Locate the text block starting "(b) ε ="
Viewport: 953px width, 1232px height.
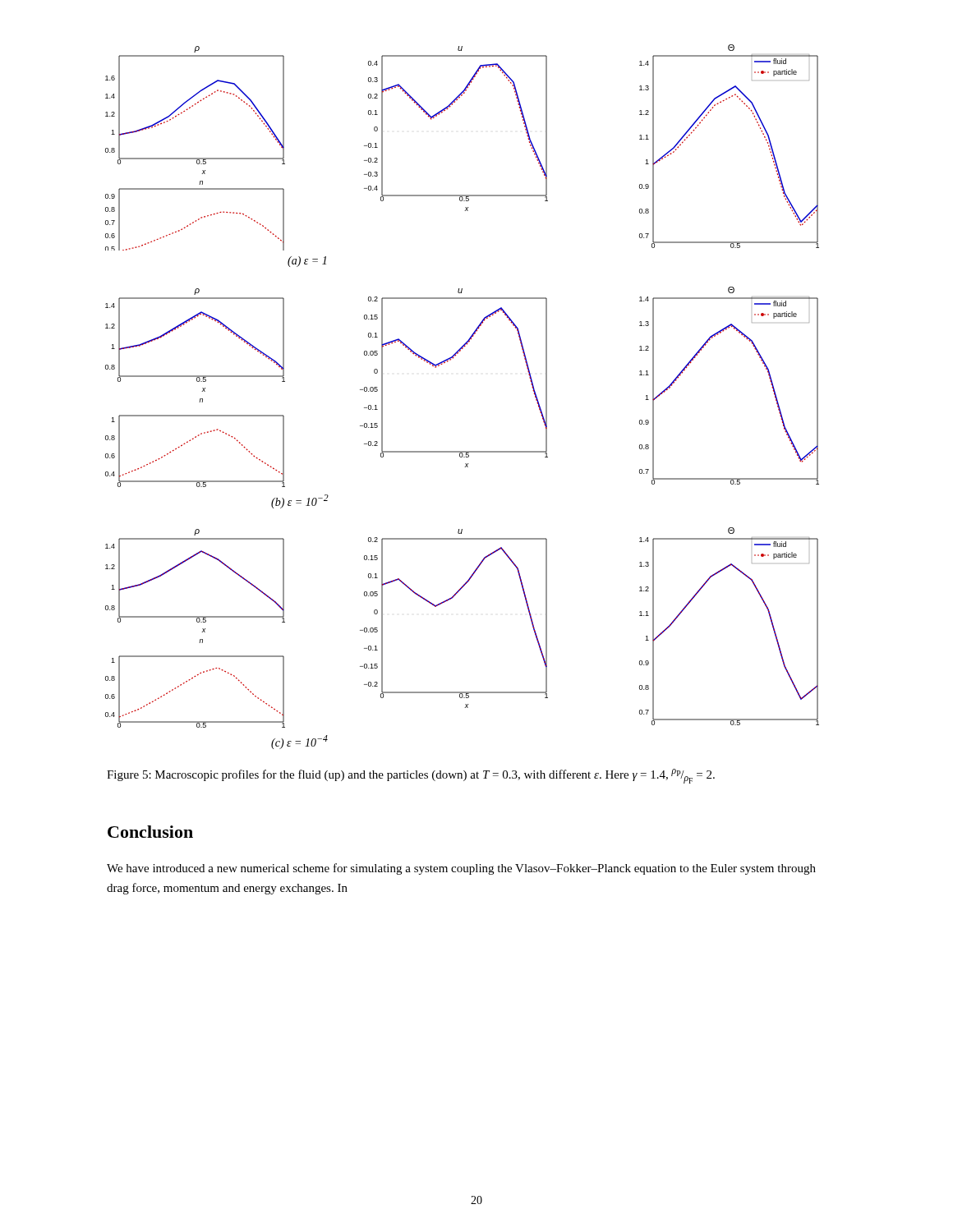tap(300, 500)
